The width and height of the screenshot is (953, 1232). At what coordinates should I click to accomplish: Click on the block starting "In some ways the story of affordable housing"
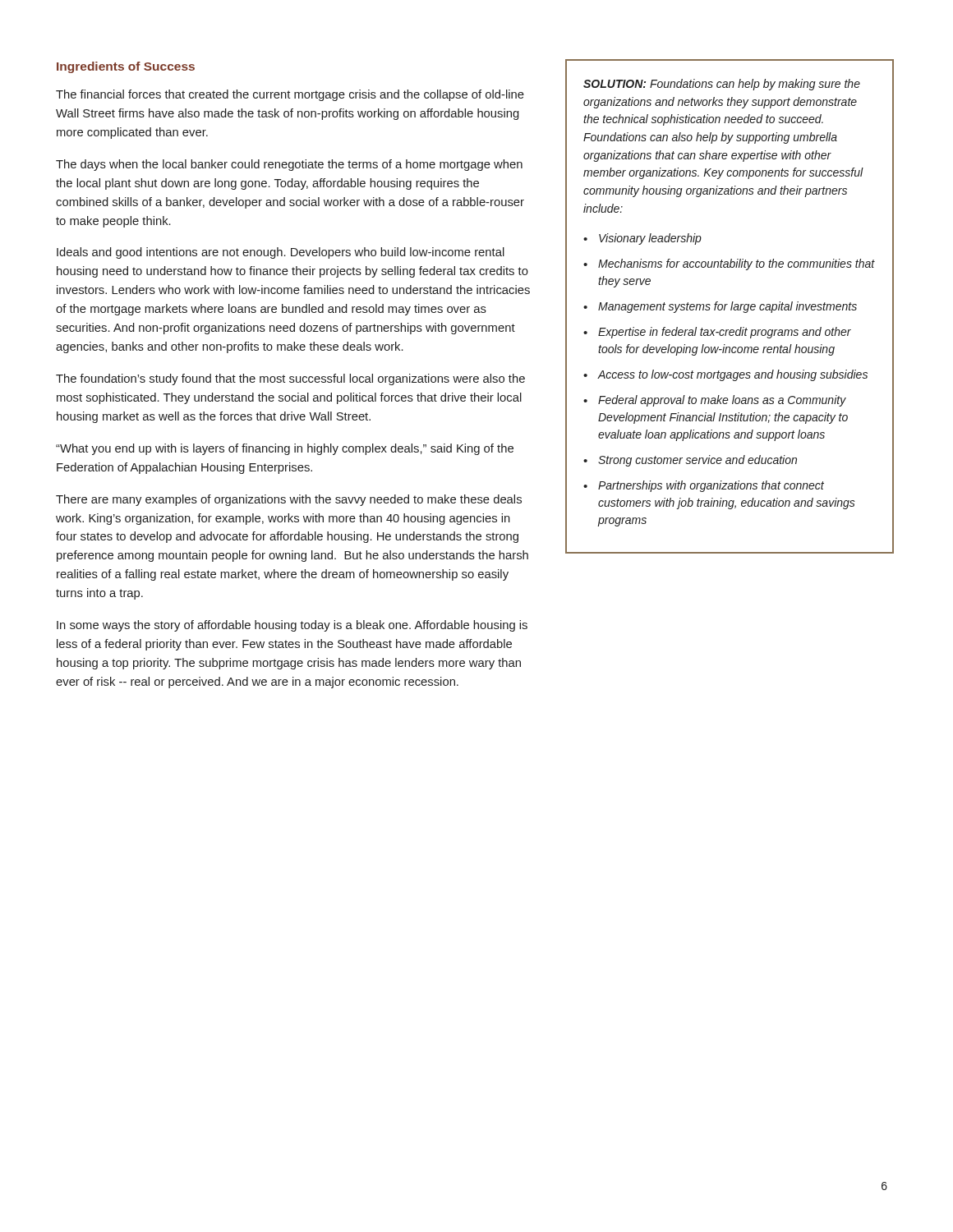(x=294, y=654)
